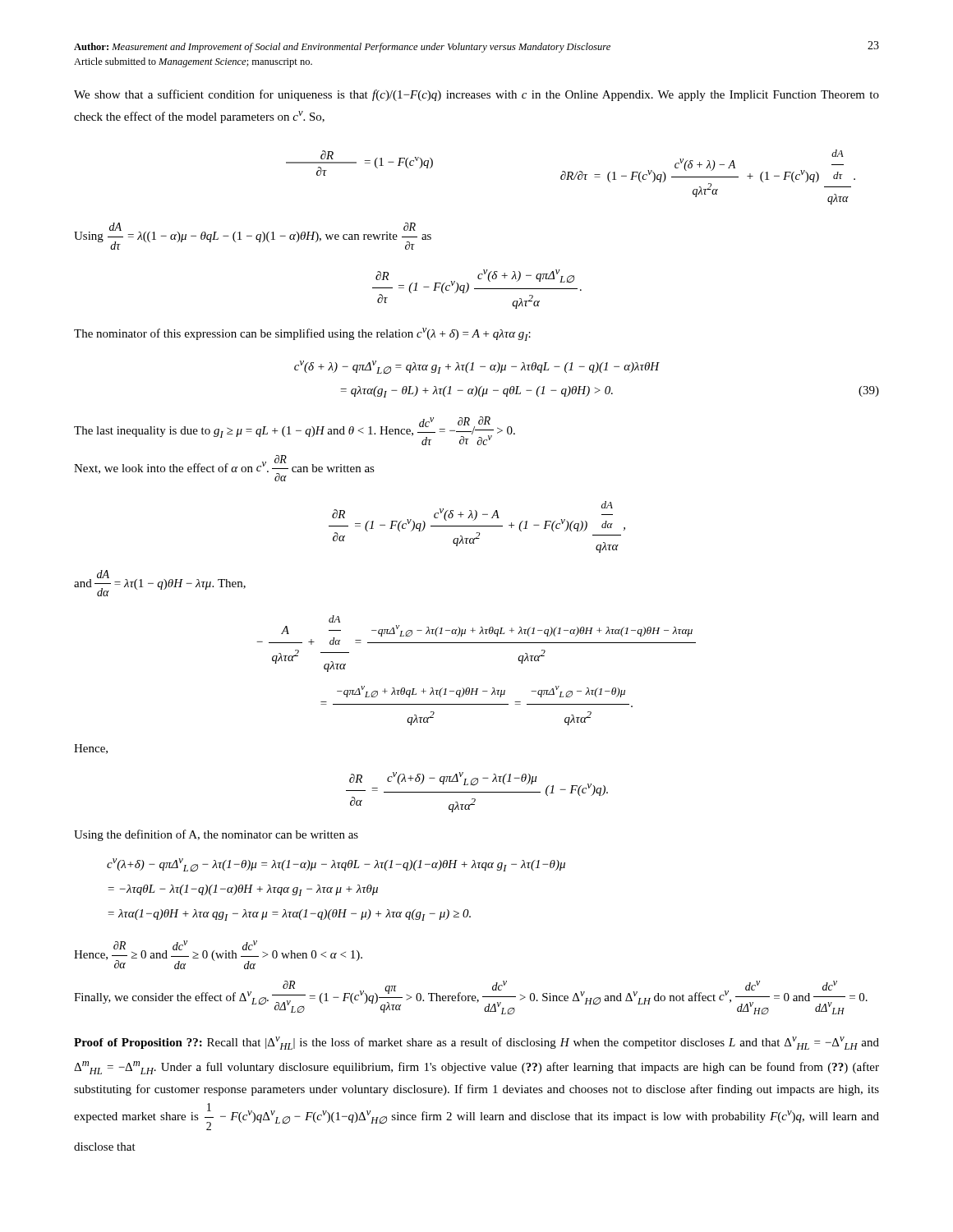Click on the text block with the text "Proof of Proposition ??: Recall that |ΔvHL|"
The image size is (953, 1232).
(x=476, y=1093)
